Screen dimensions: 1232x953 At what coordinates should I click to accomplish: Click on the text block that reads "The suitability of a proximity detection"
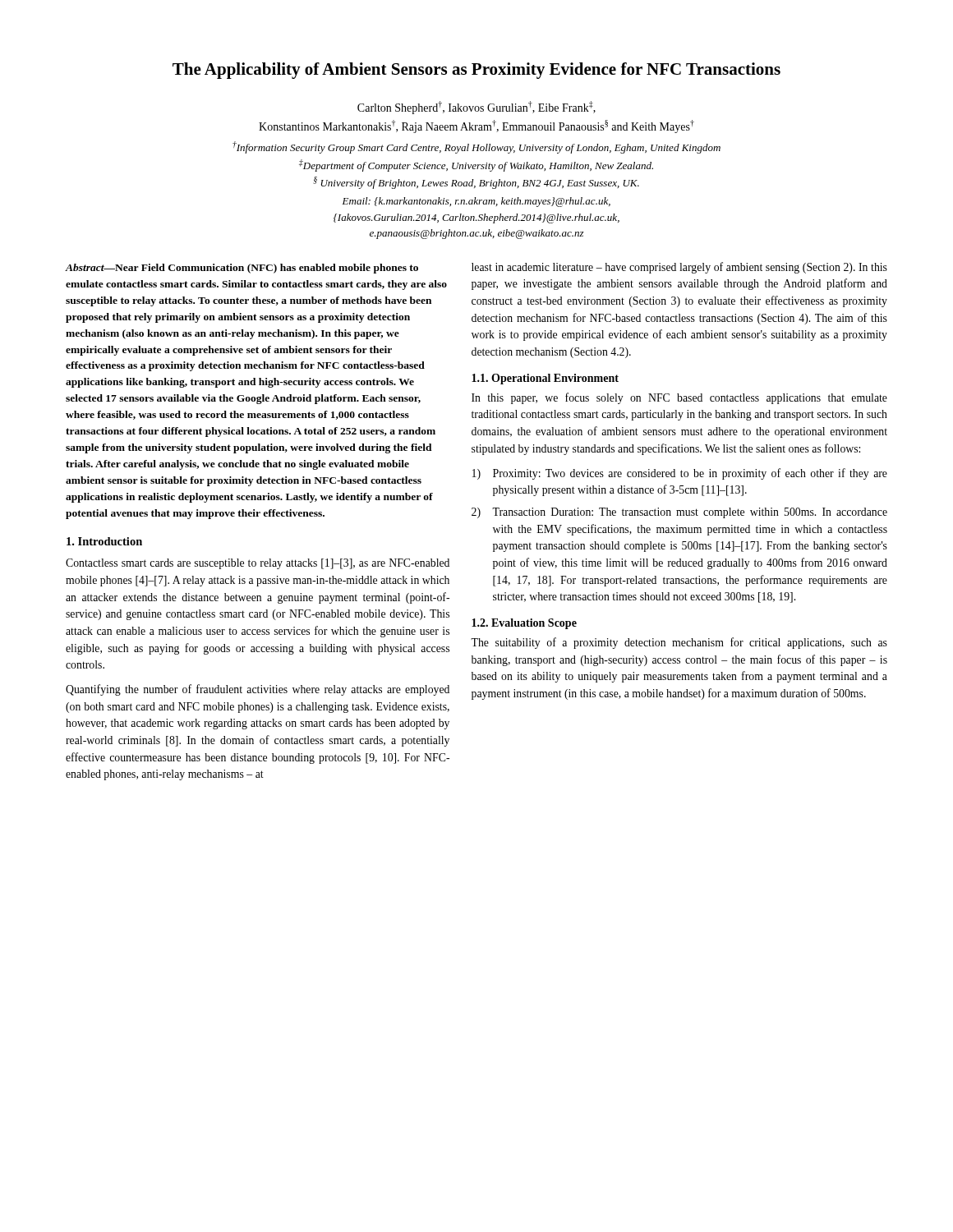coord(679,668)
